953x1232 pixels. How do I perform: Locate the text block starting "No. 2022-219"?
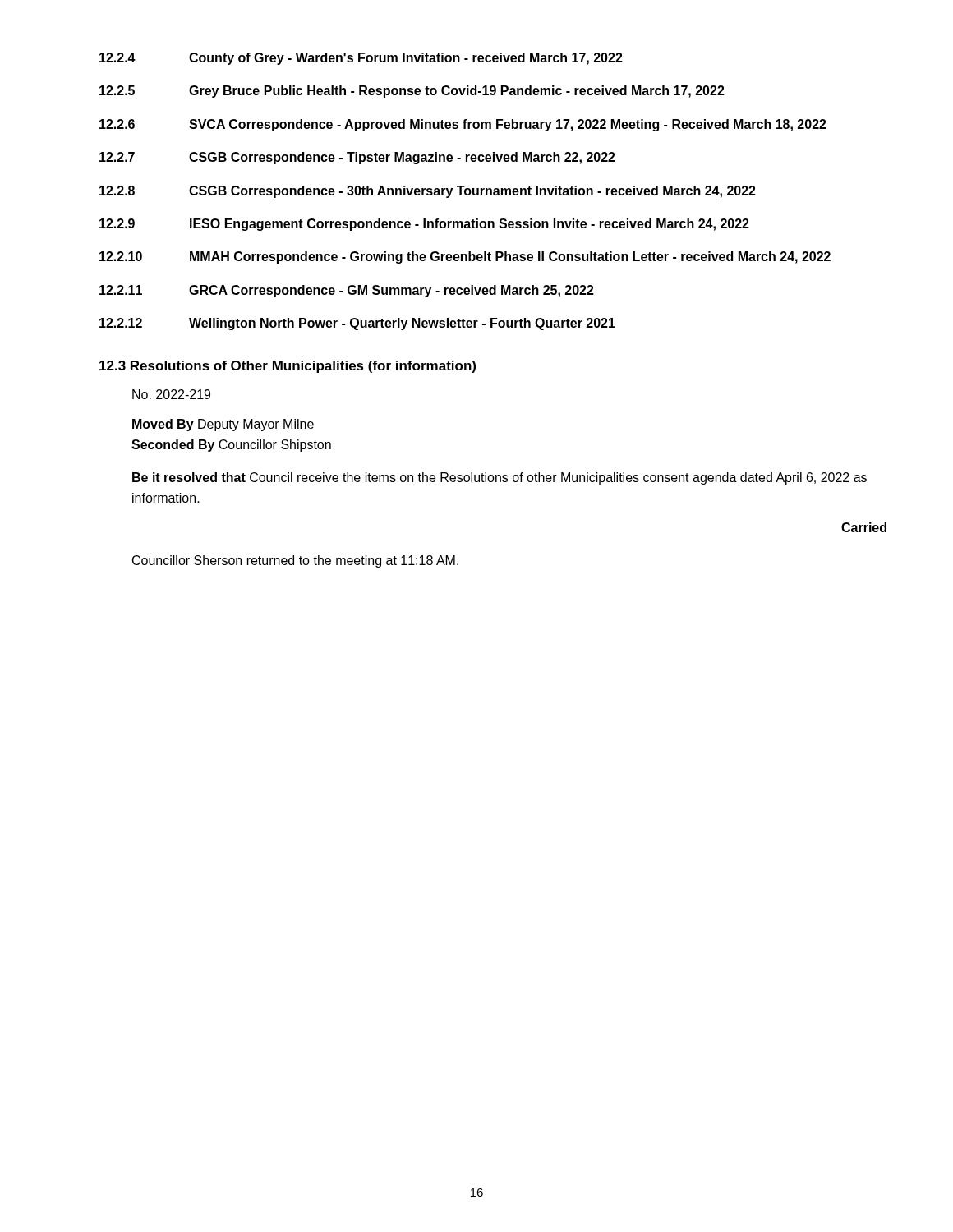[171, 394]
